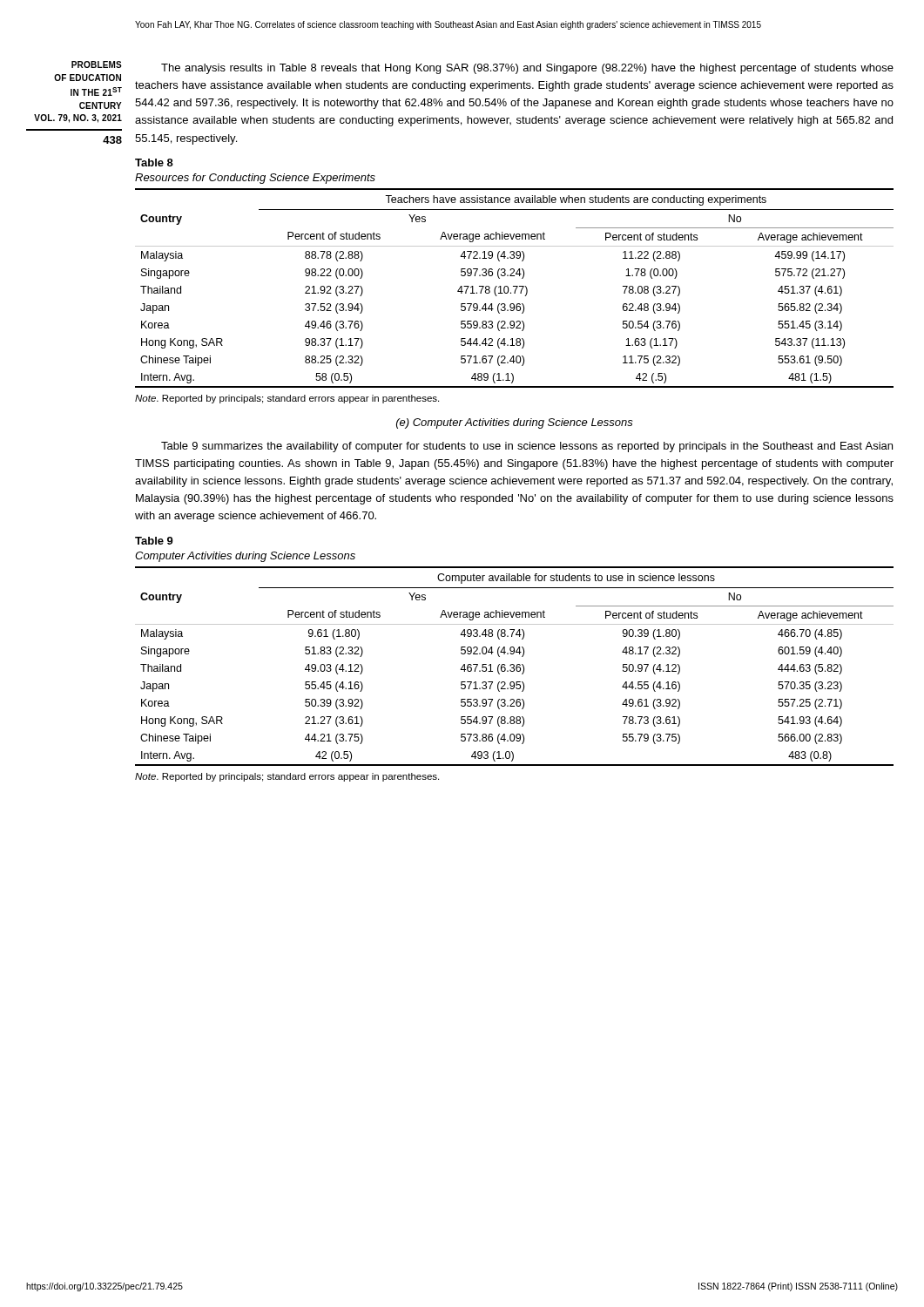Click where it says "Table 8"
The width and height of the screenshot is (924, 1307).
tap(154, 162)
